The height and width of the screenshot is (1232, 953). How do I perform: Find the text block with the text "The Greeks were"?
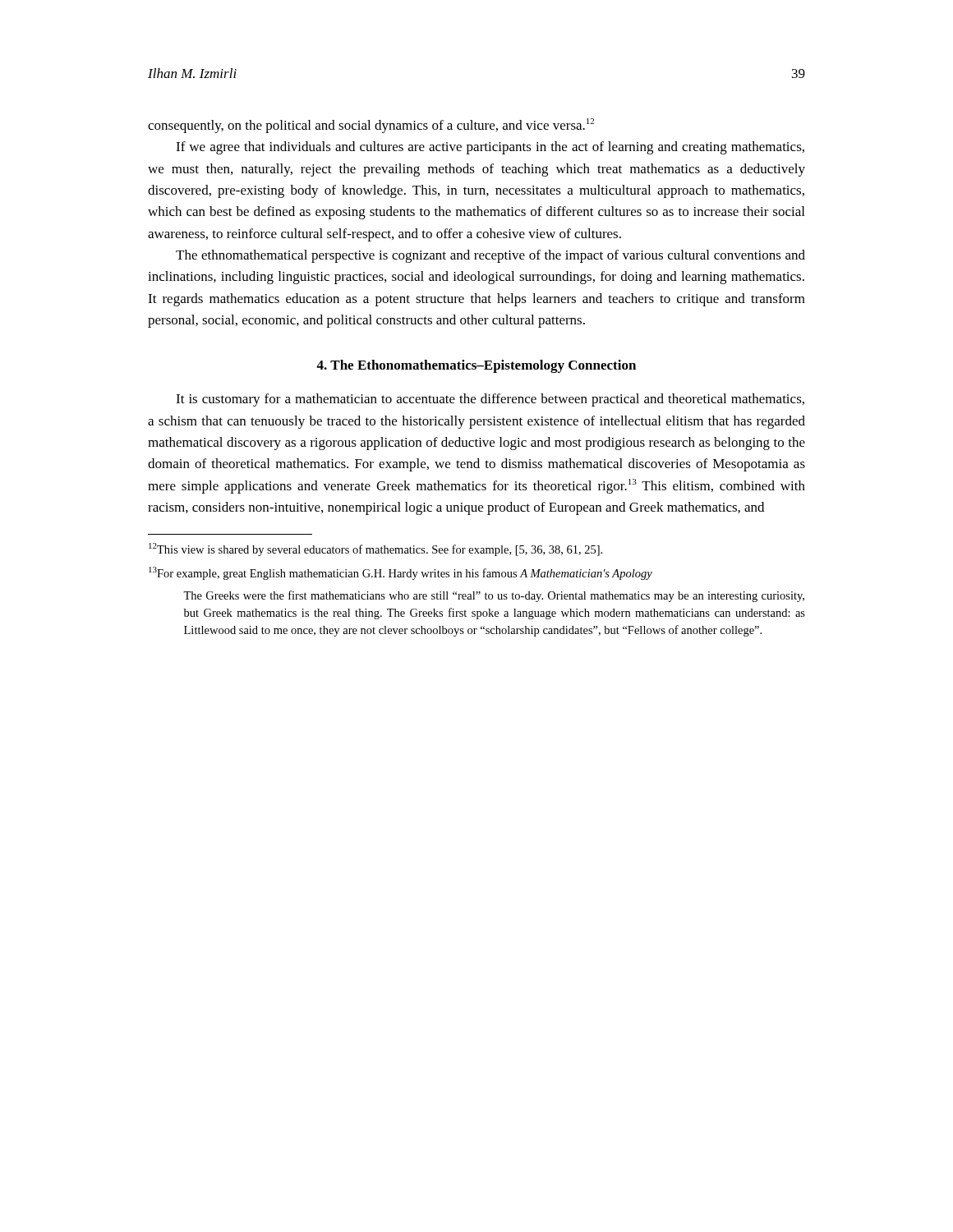[x=494, y=612]
